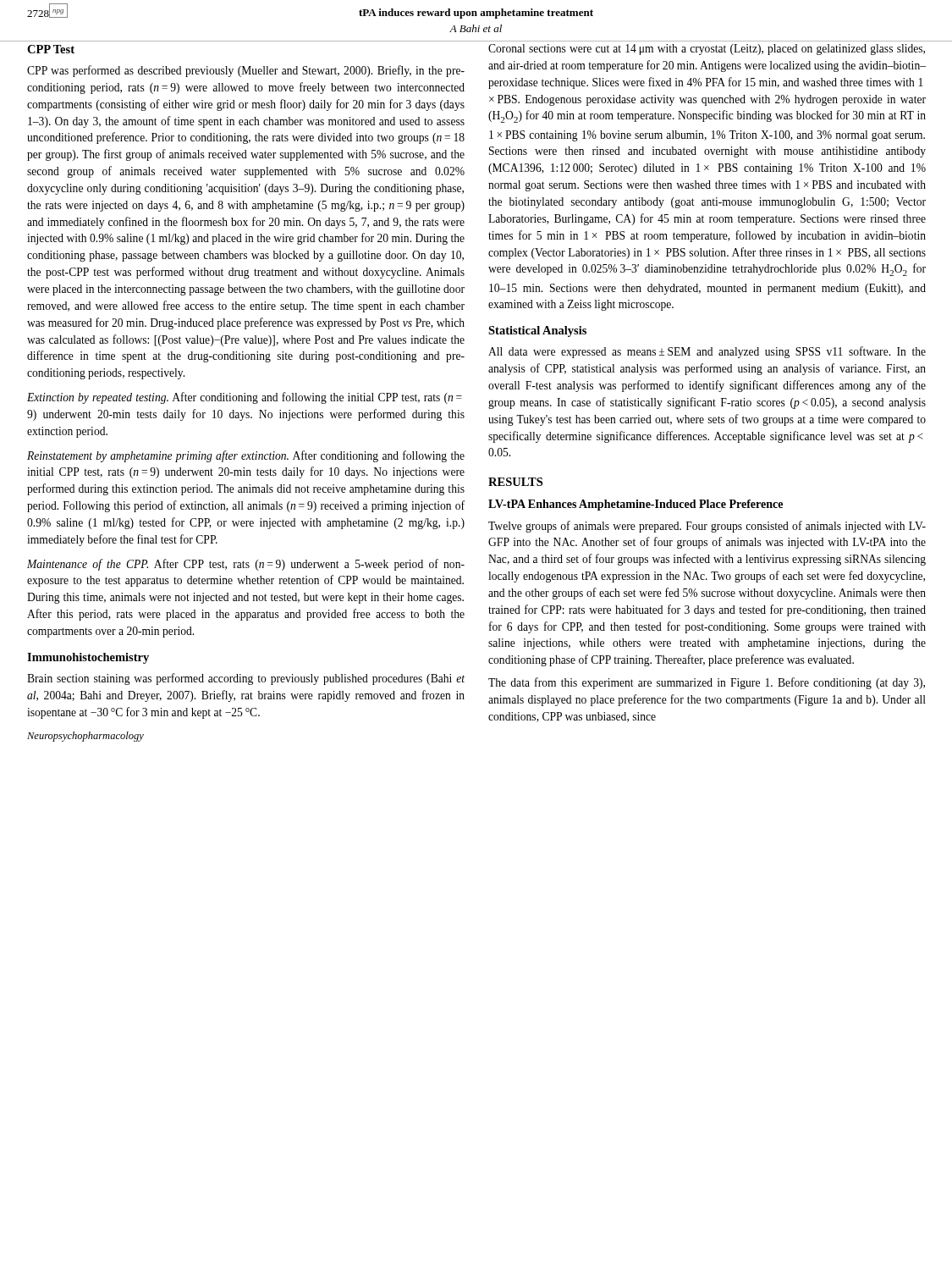Navigate to the element starting "Statistical Analysis"
This screenshot has width=952, height=1270.
pos(538,330)
